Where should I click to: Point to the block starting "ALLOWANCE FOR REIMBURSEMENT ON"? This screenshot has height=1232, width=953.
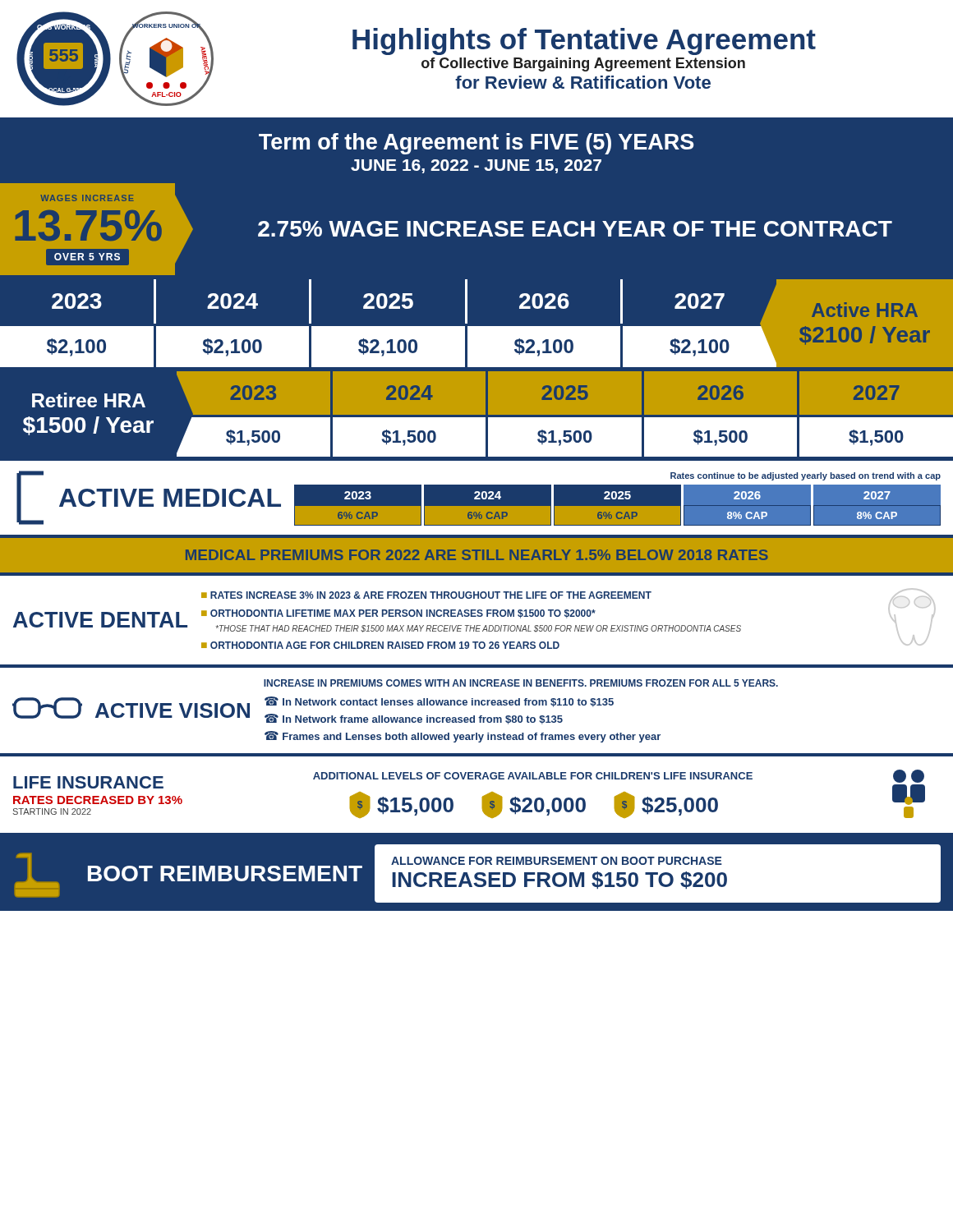tap(658, 873)
